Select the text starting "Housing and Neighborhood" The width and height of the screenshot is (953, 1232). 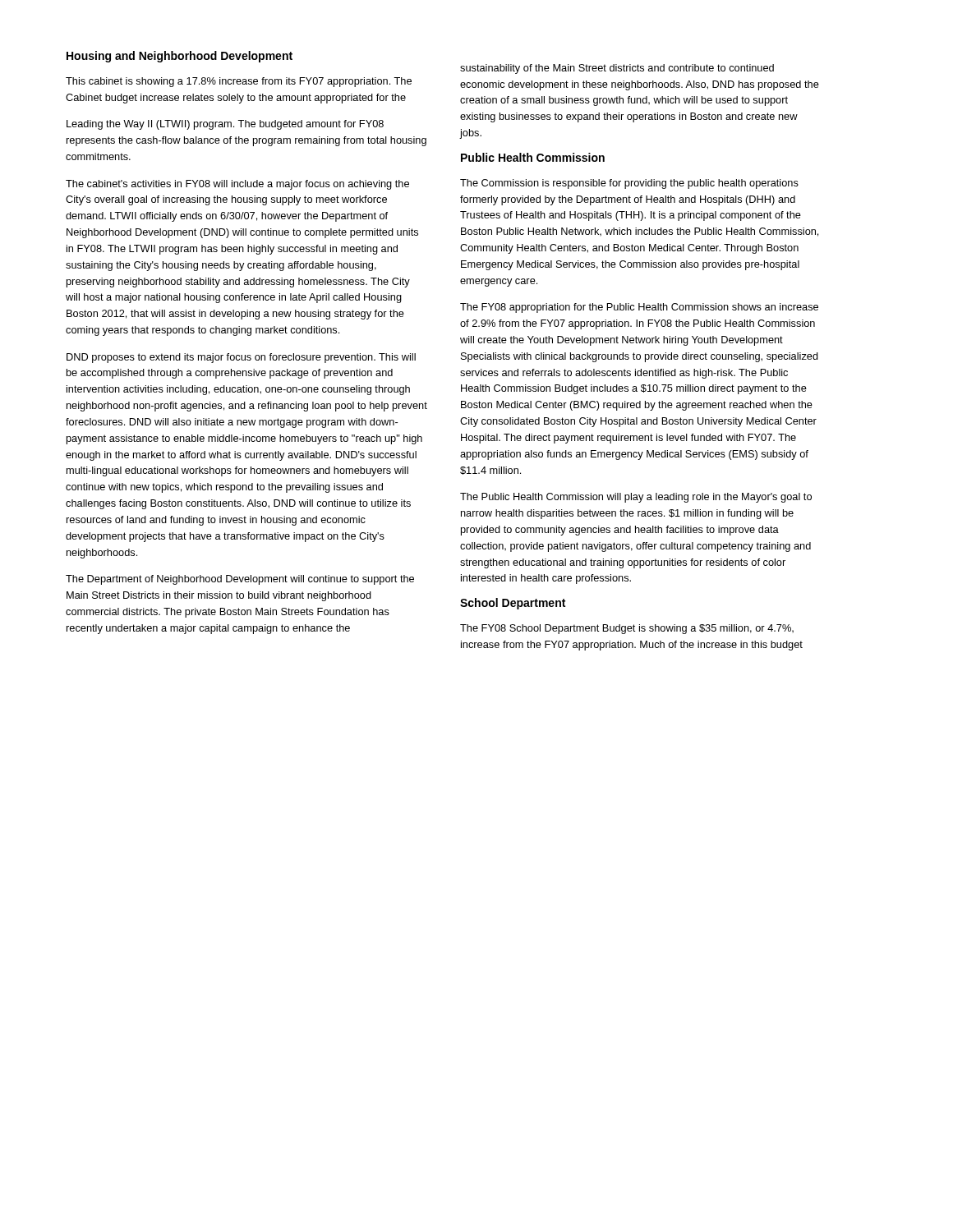[246, 56]
